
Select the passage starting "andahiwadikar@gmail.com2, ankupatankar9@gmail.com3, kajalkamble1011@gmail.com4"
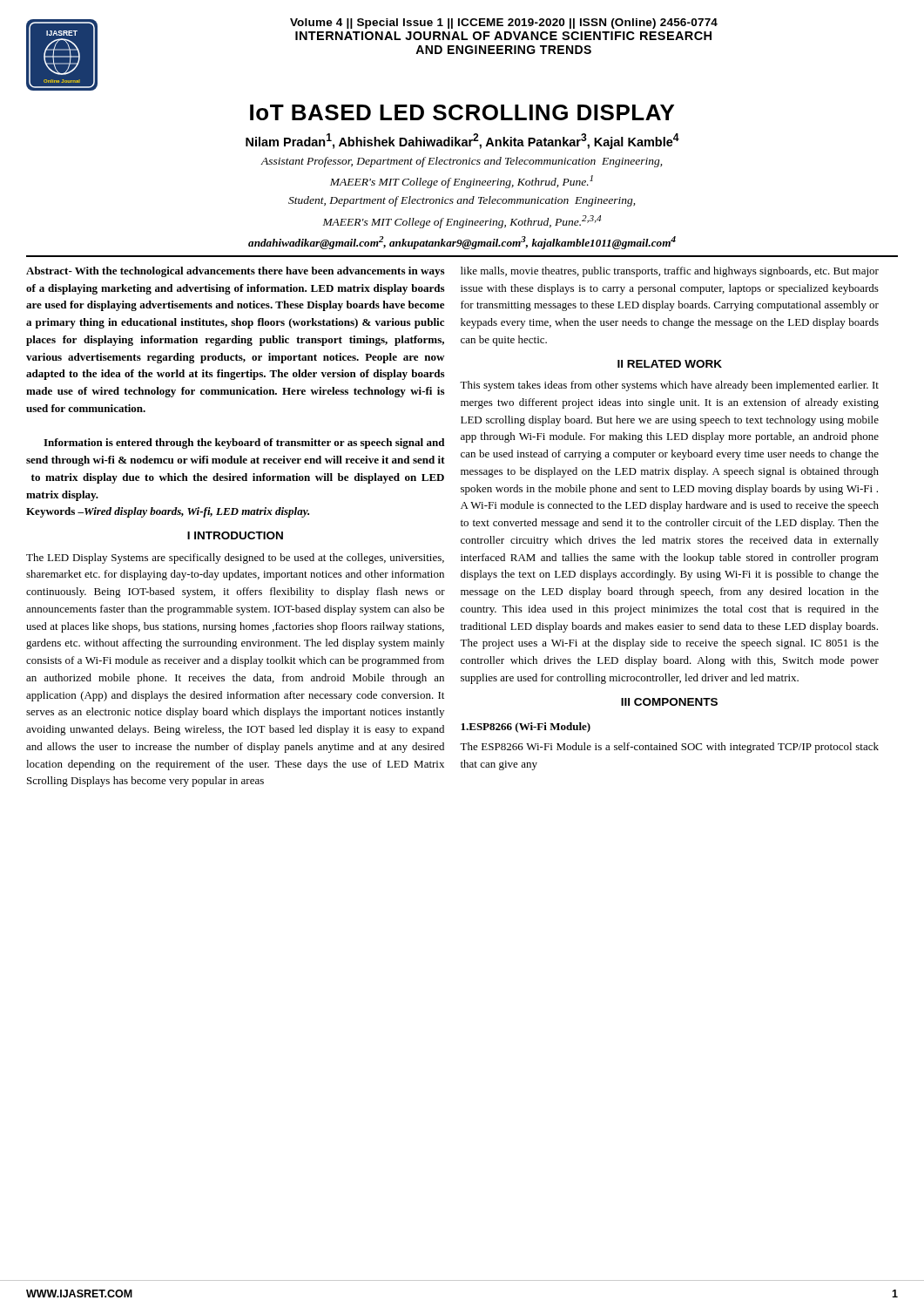[x=462, y=241]
